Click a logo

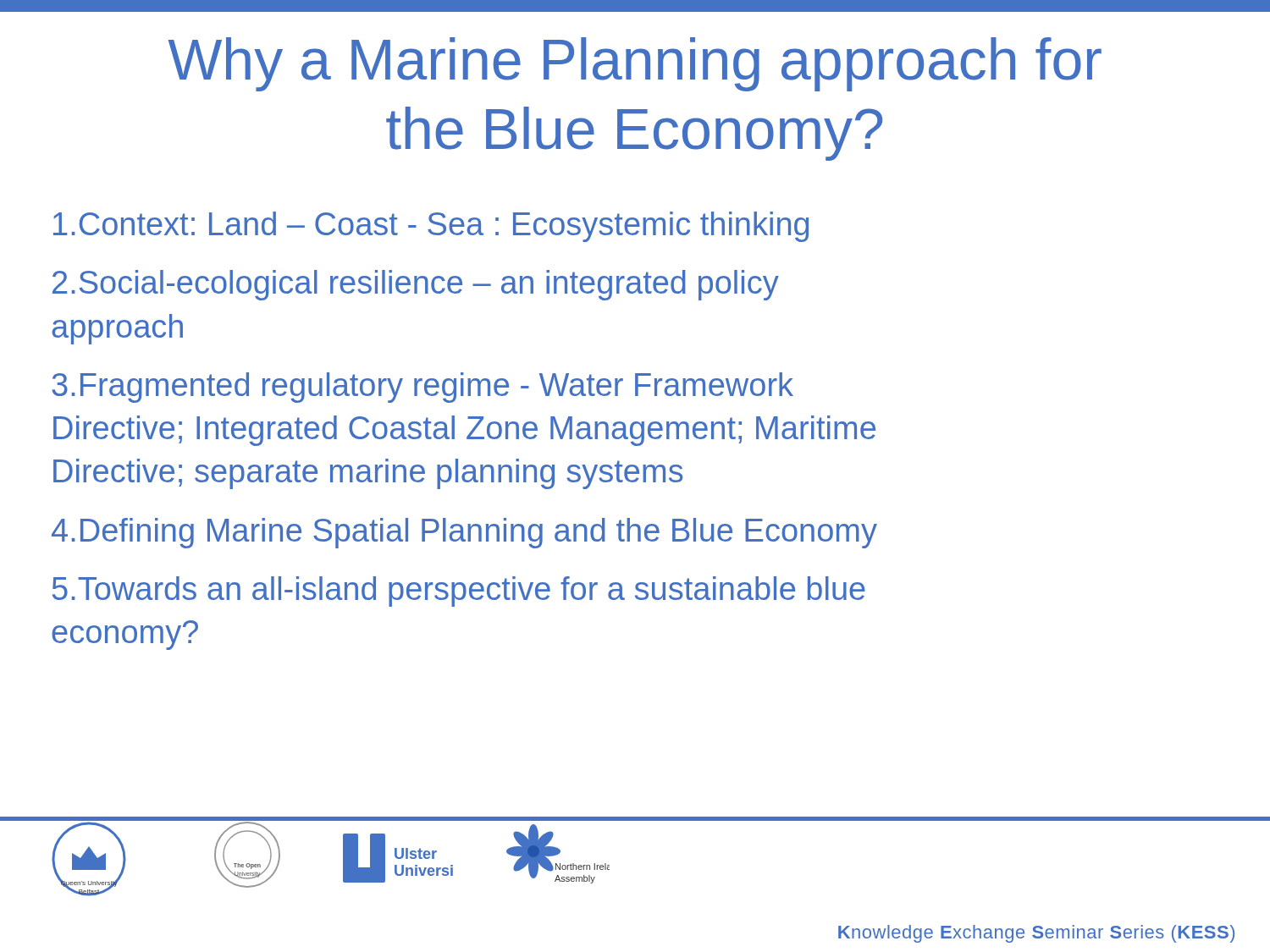(x=635, y=859)
